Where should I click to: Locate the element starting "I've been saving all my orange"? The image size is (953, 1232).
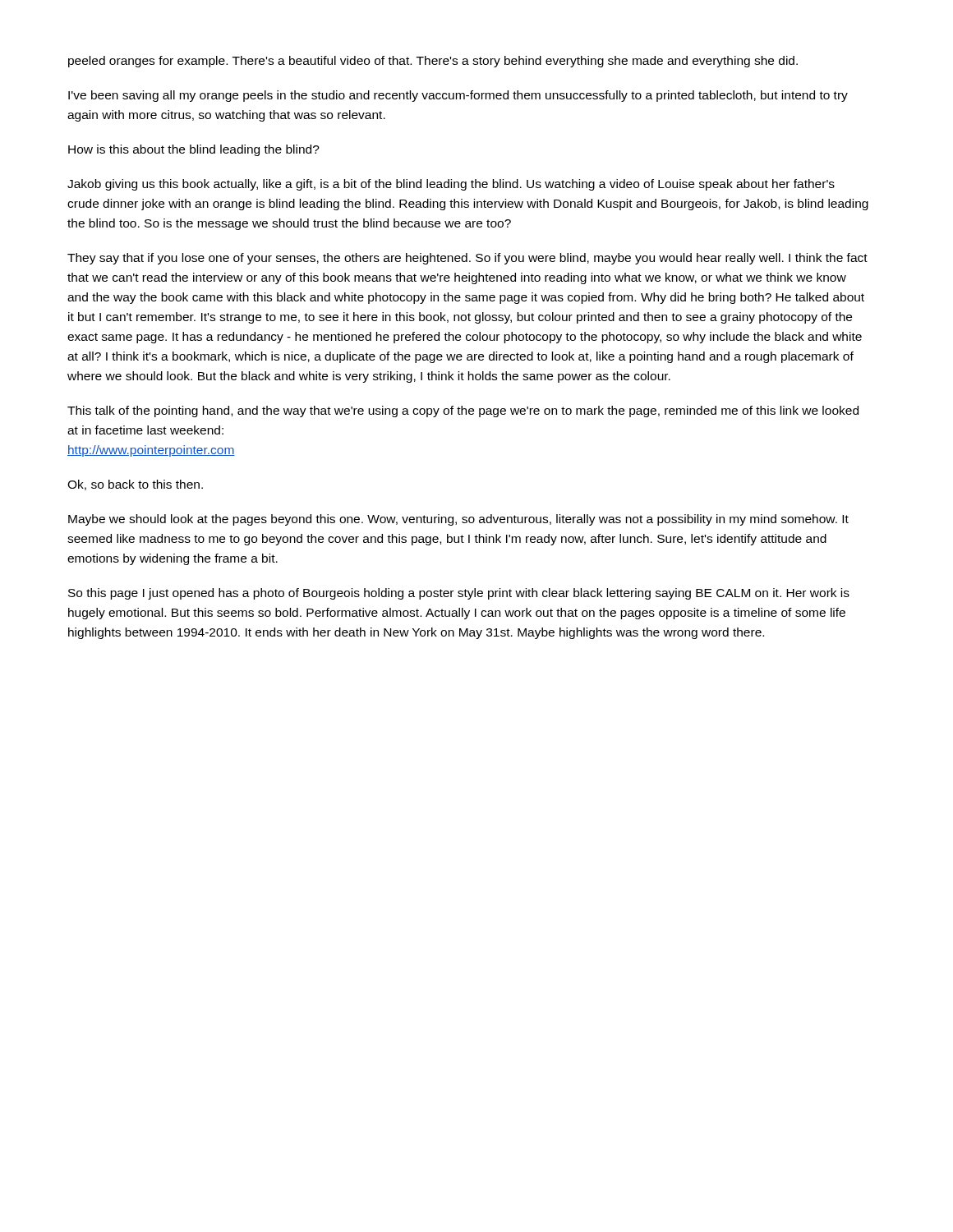point(458,105)
